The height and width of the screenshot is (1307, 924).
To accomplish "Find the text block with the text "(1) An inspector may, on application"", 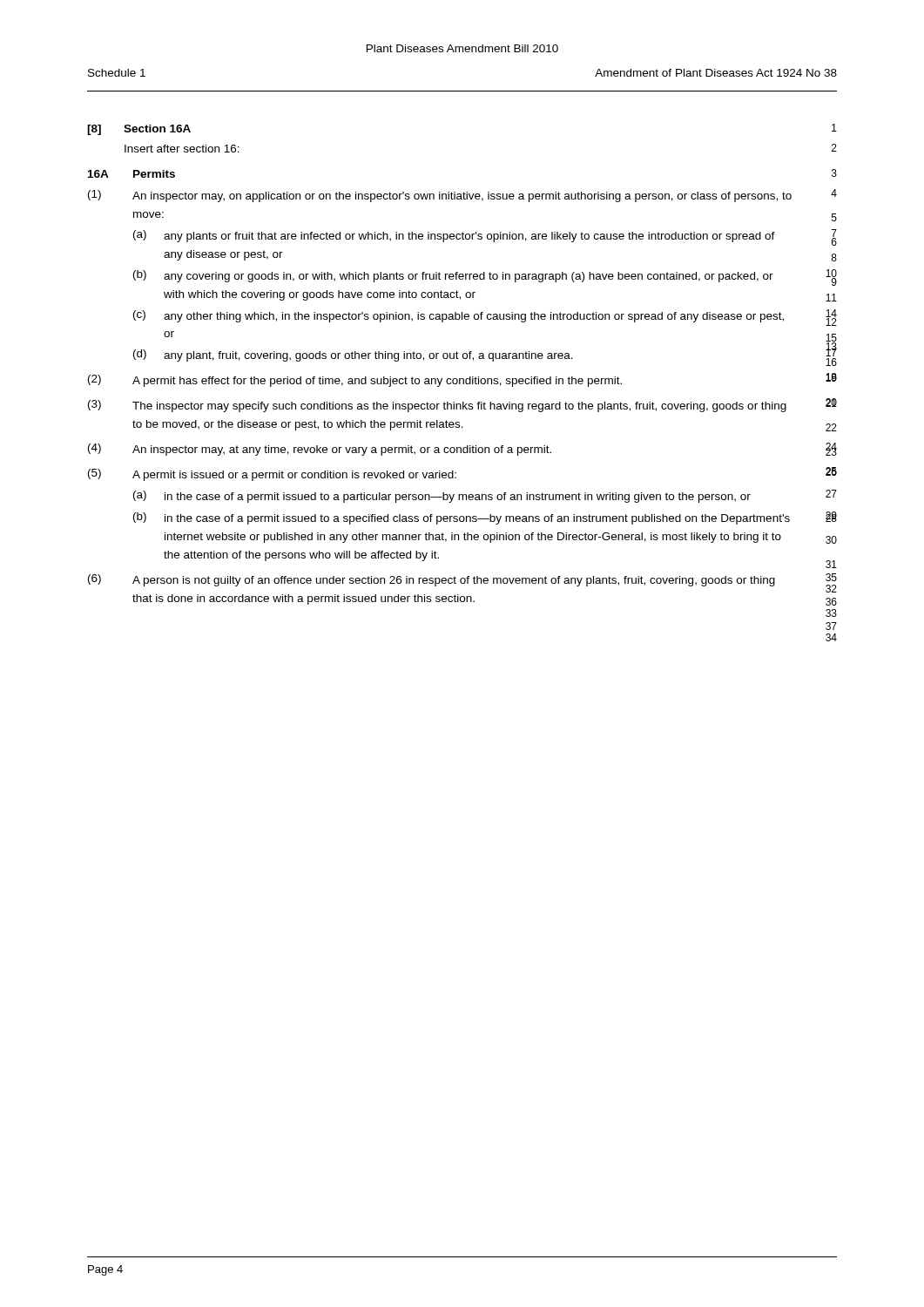I will [441, 206].
